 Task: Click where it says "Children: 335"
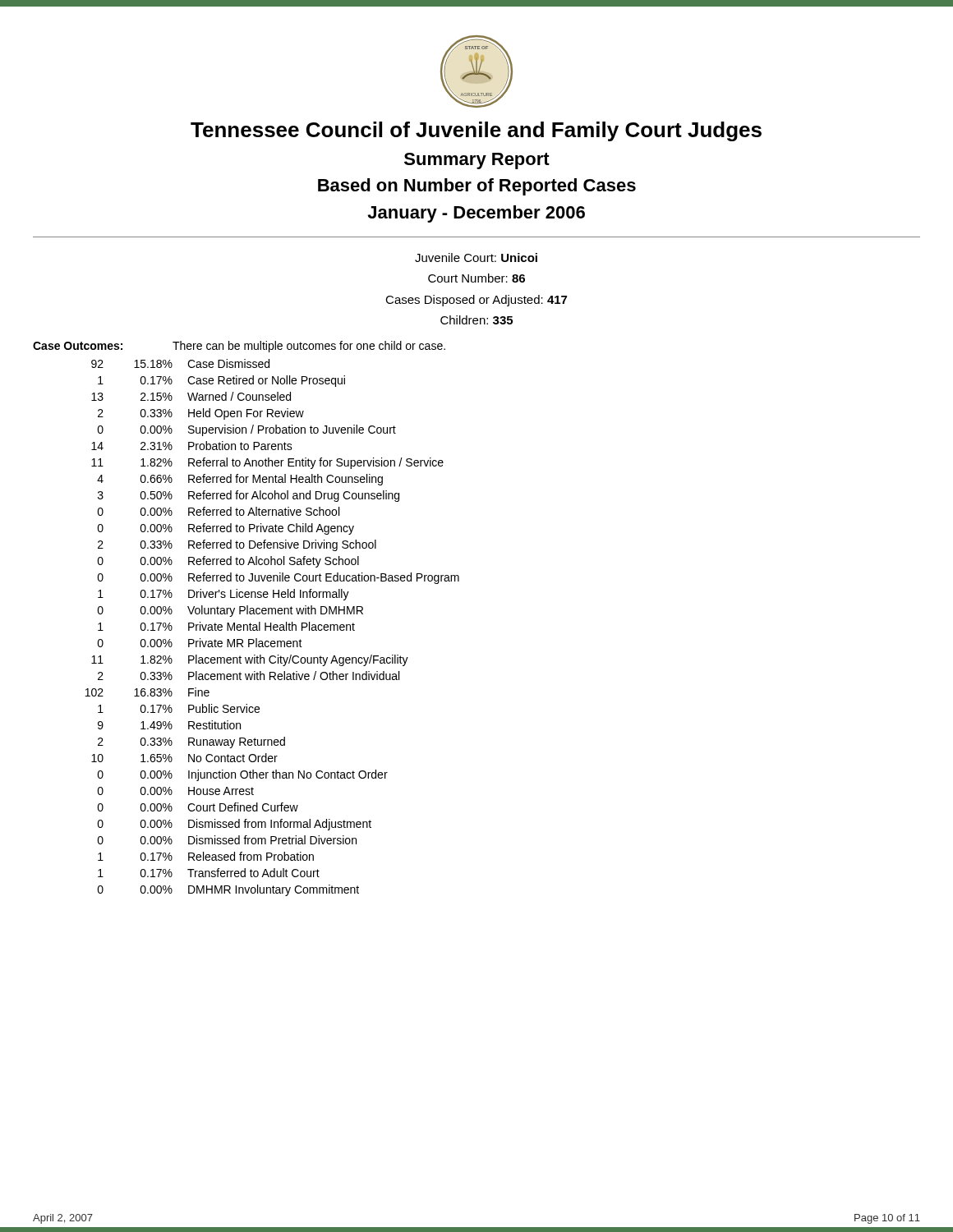476,320
